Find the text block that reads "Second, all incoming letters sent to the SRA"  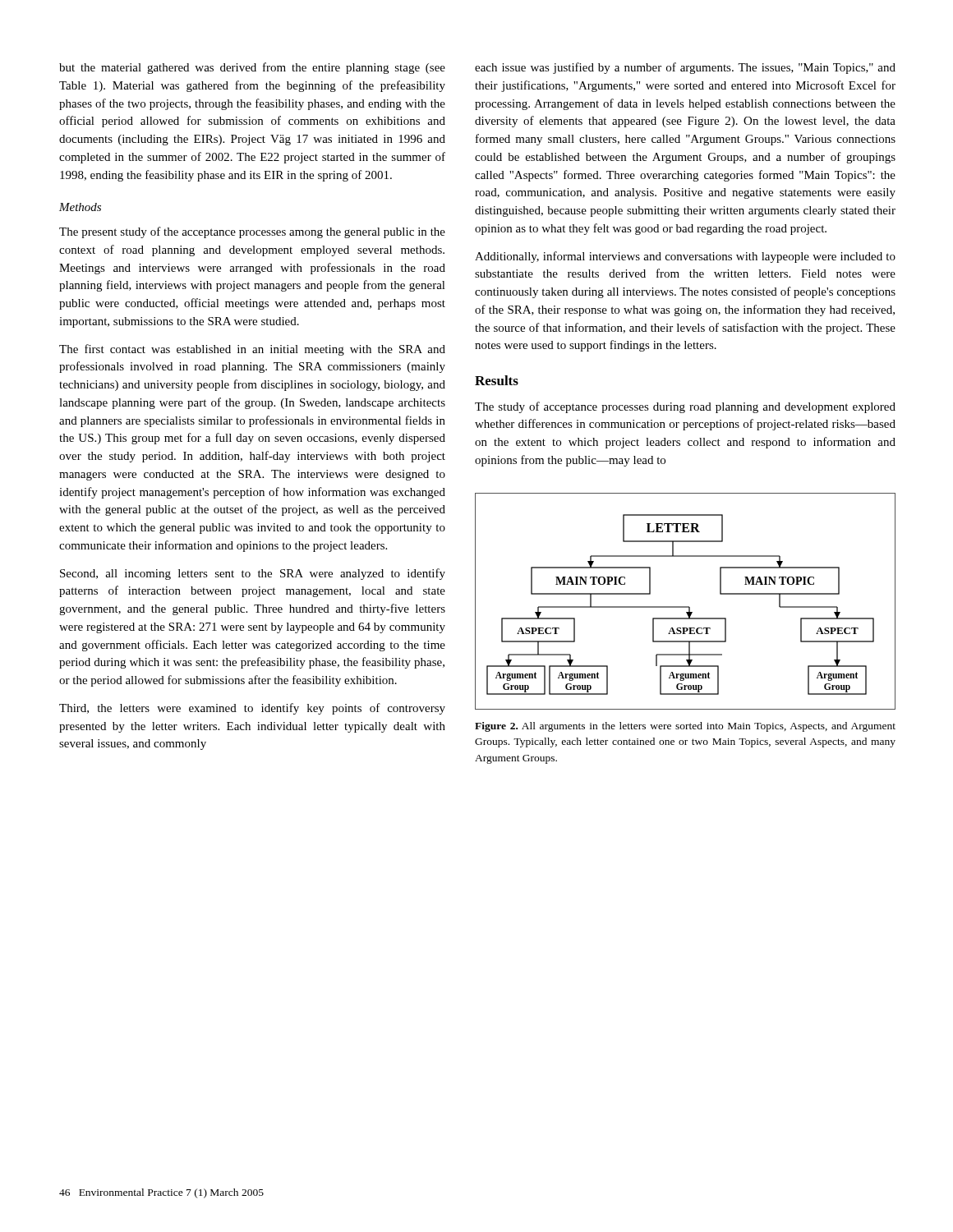(252, 627)
